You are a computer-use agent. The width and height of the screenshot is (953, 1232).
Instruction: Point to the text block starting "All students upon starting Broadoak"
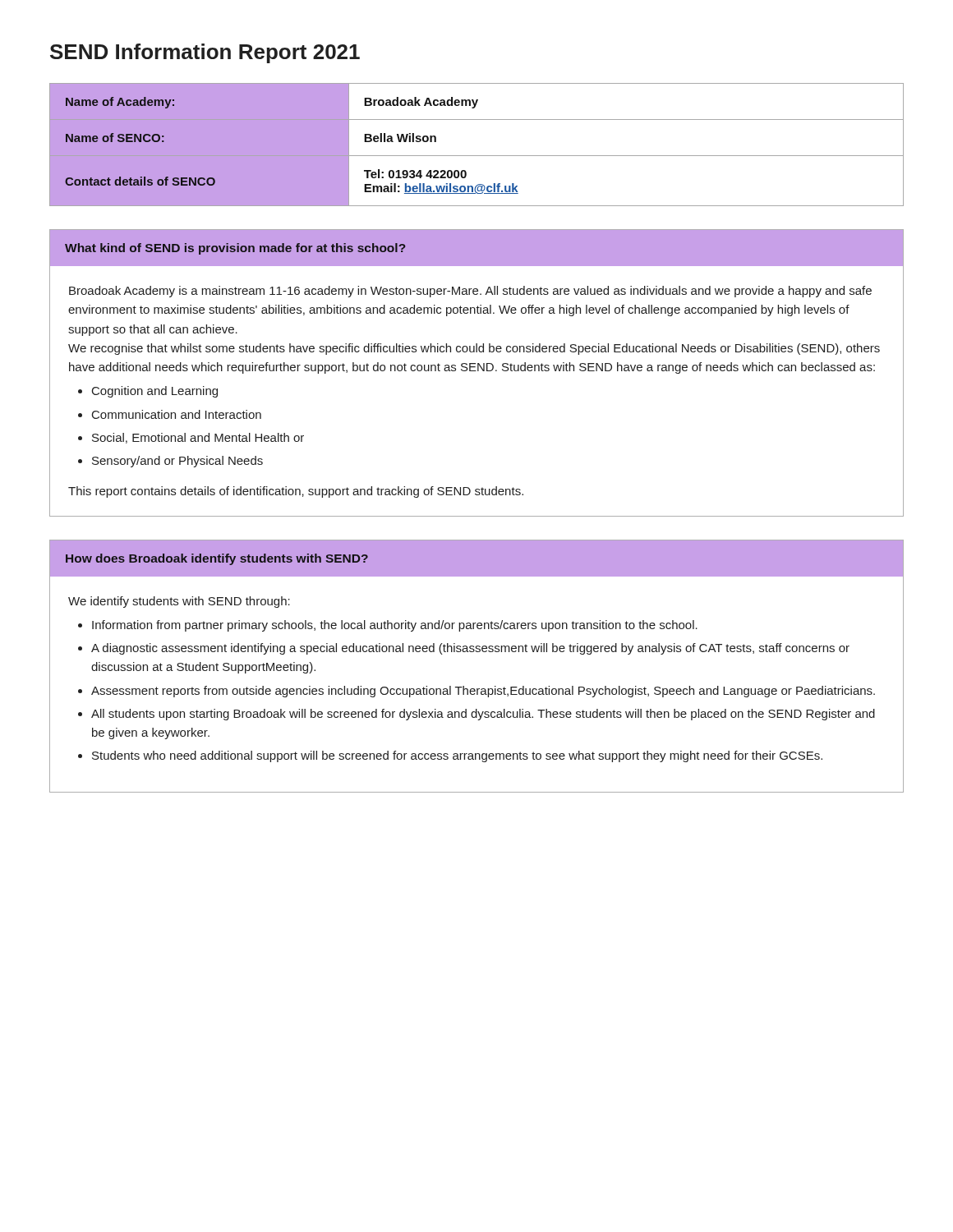[483, 723]
